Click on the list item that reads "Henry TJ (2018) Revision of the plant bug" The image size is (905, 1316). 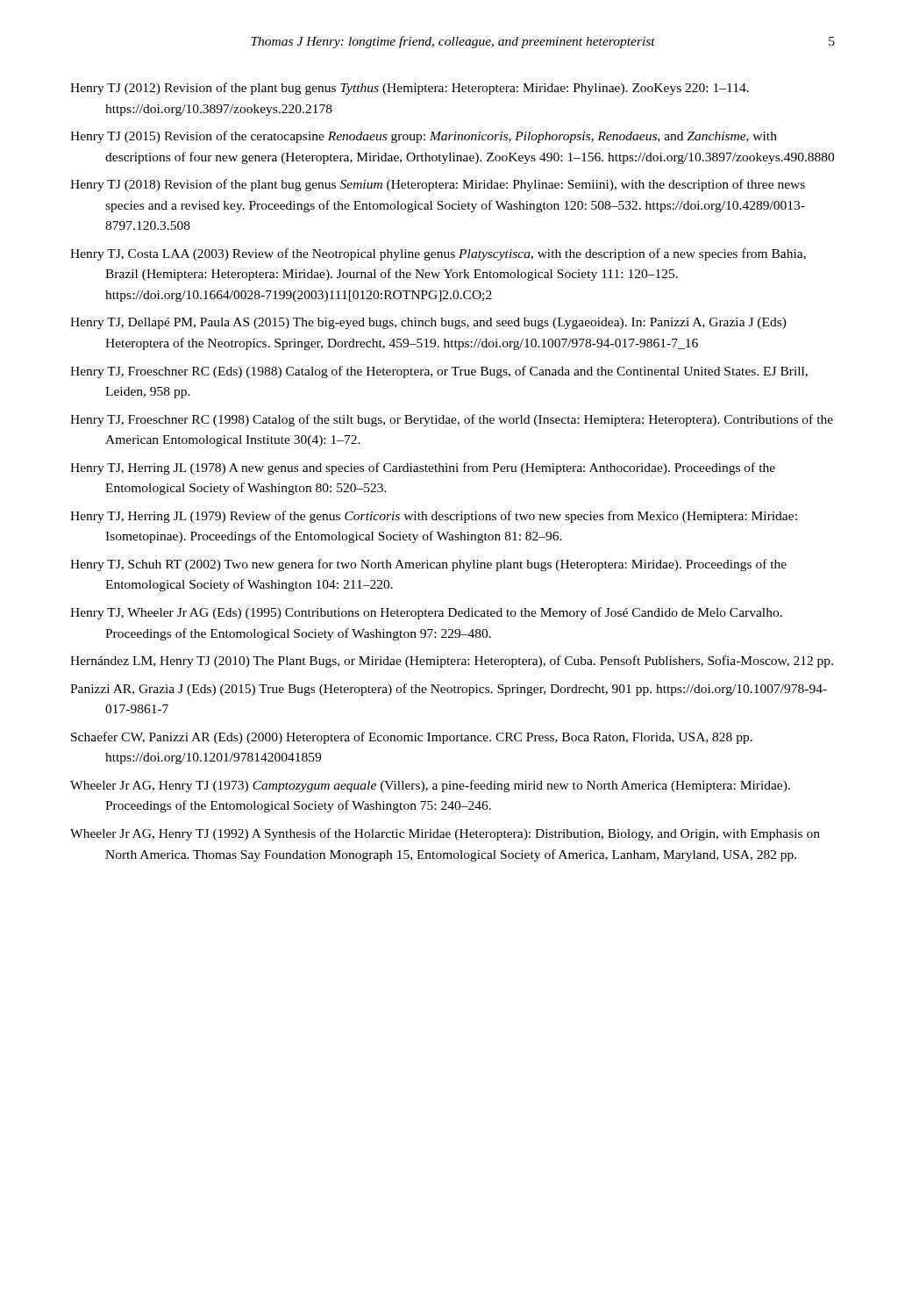point(438,205)
